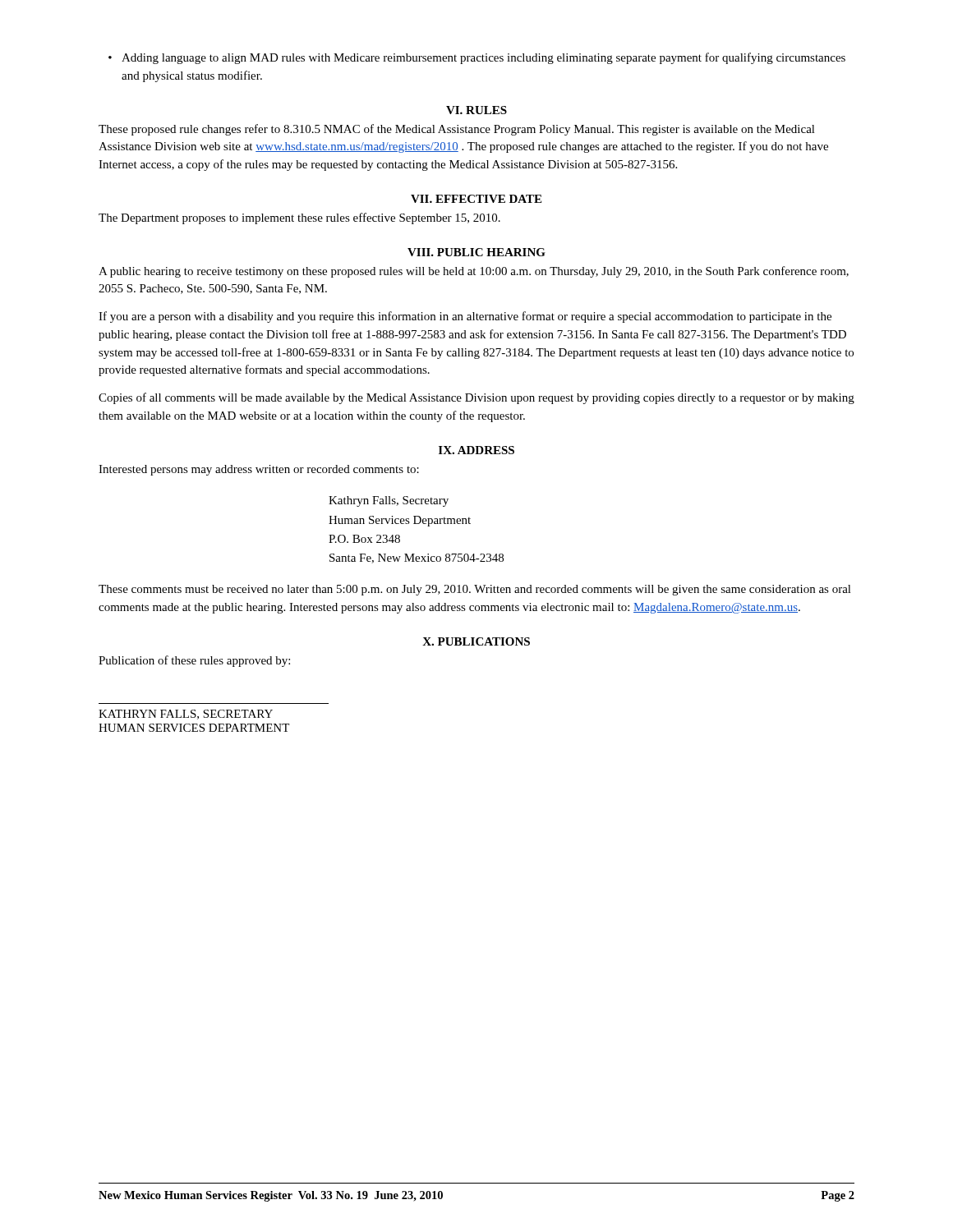Navigate to the region starting "The Department proposes to implement"
Screen dimensions: 1232x953
(300, 217)
